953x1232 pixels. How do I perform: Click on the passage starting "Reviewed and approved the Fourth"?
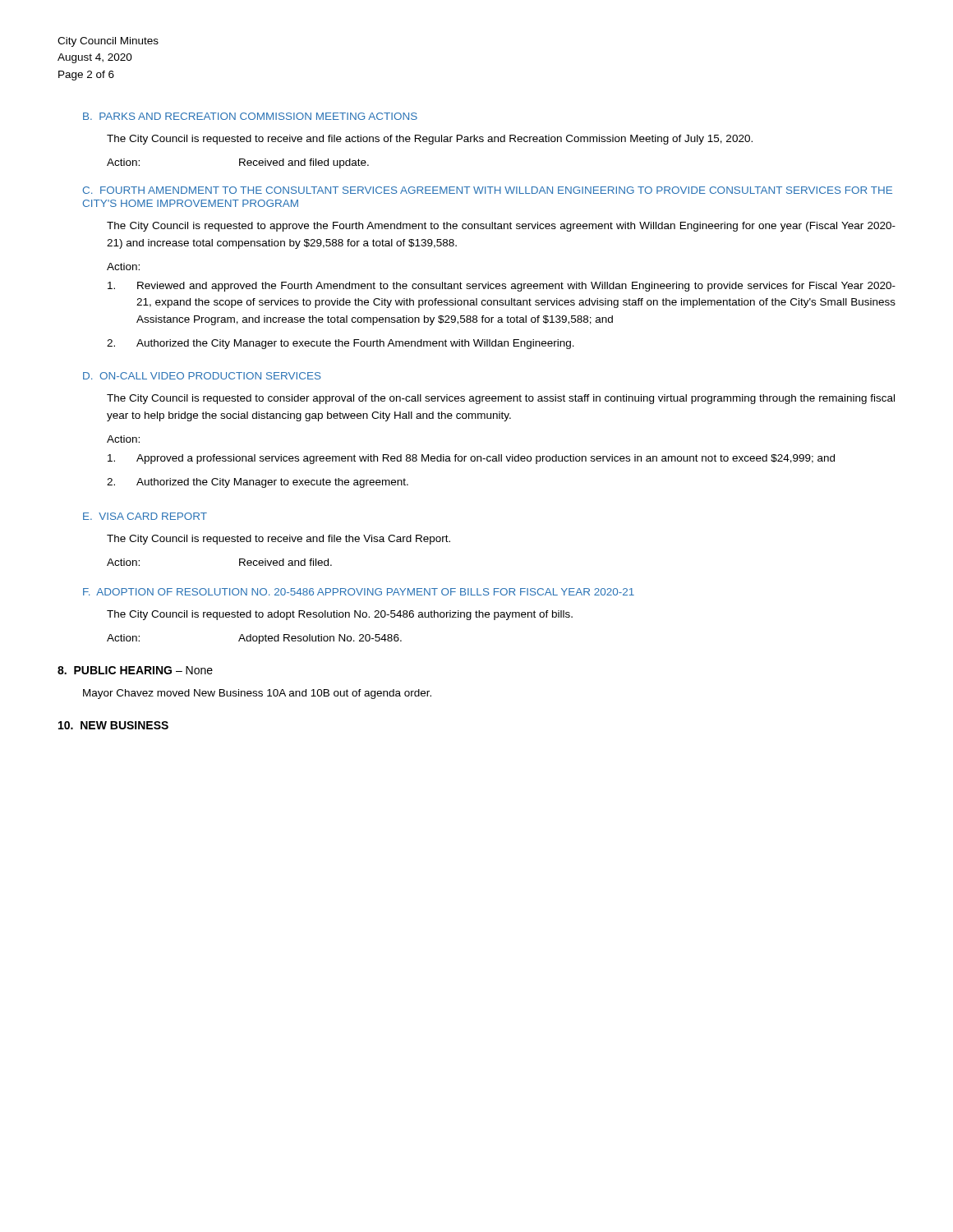point(501,303)
